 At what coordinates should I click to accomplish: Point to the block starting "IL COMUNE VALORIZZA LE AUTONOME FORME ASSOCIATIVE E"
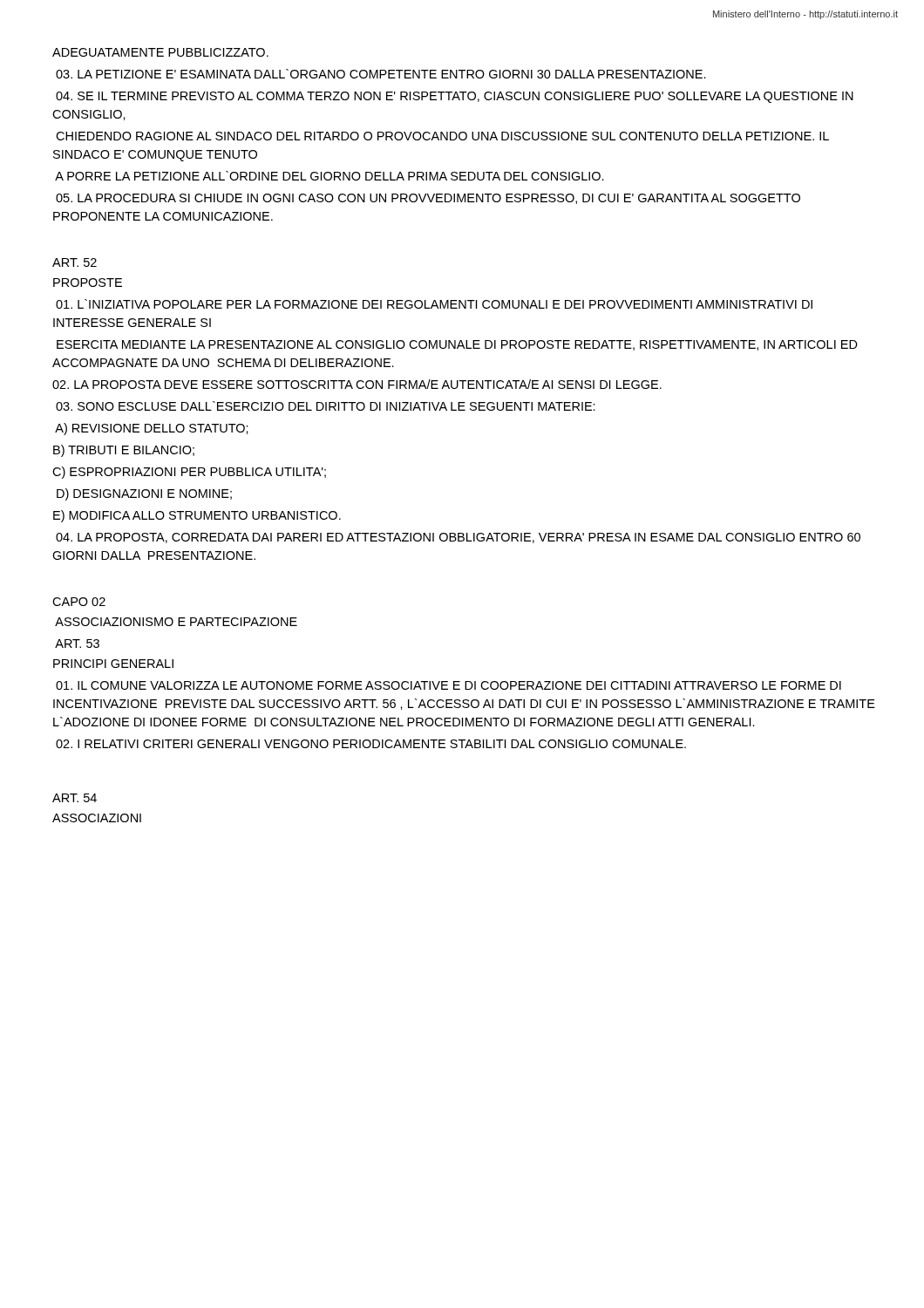[464, 704]
